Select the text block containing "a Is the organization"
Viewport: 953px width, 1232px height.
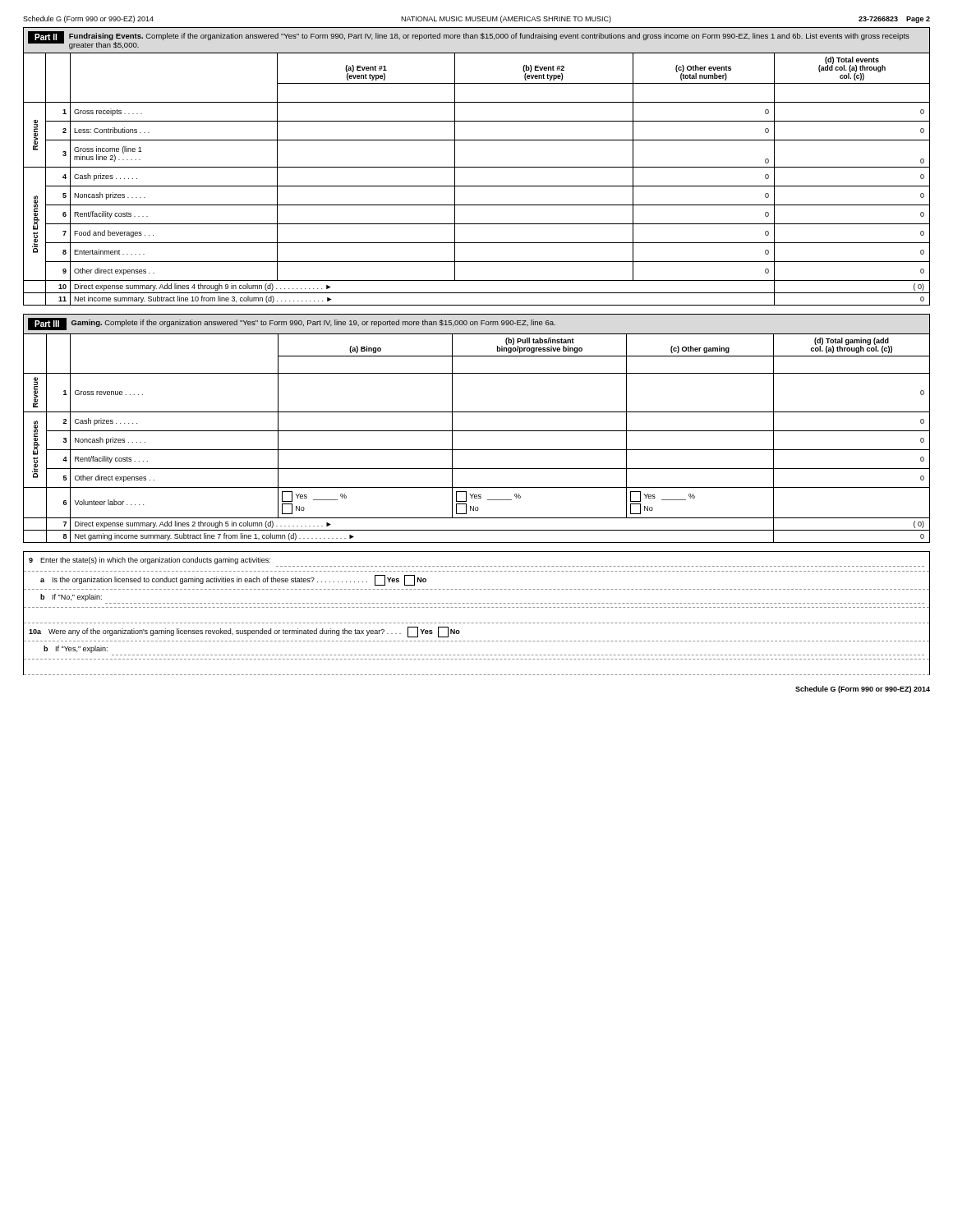coord(233,580)
